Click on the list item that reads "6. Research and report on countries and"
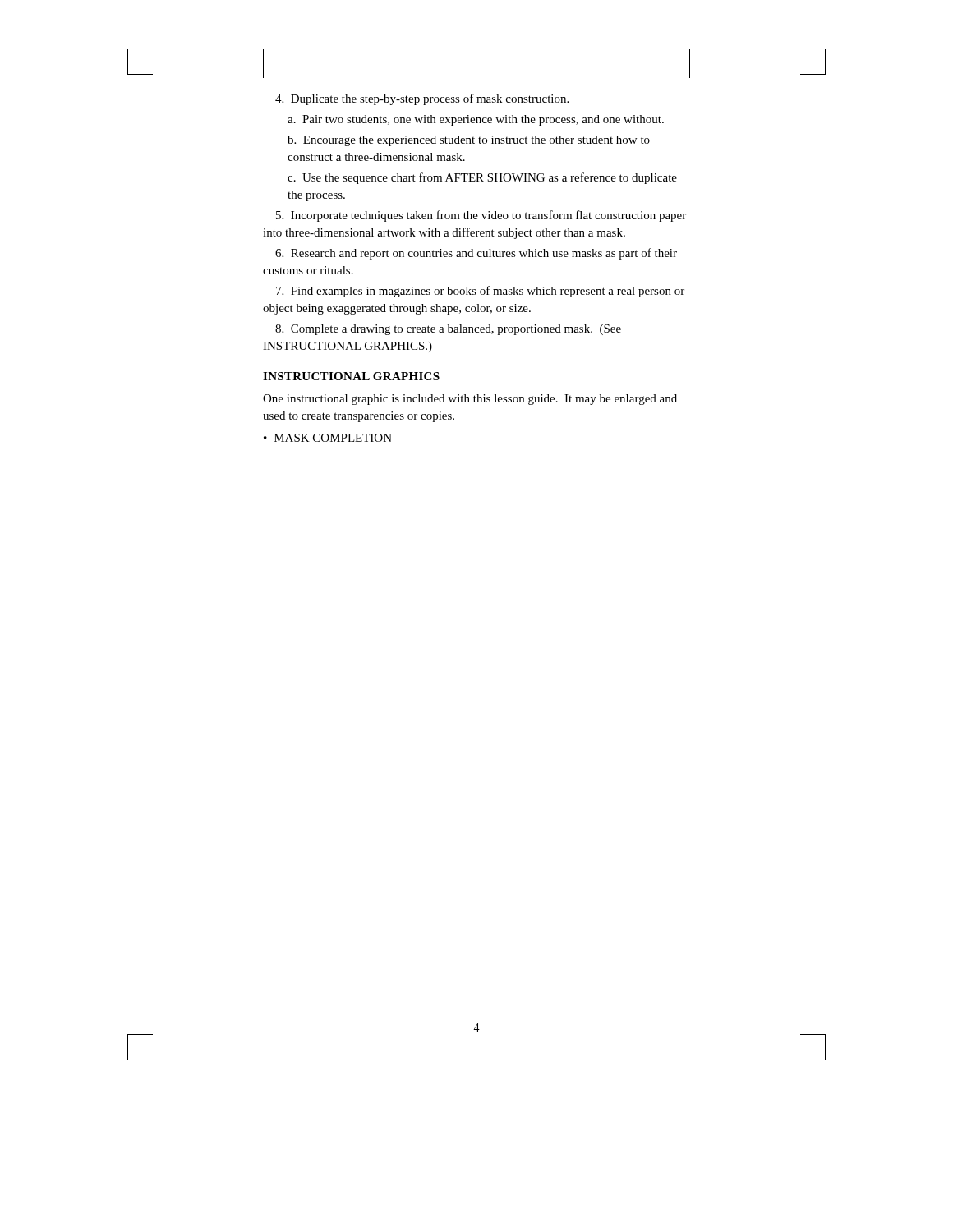The height and width of the screenshot is (1232, 953). point(470,262)
